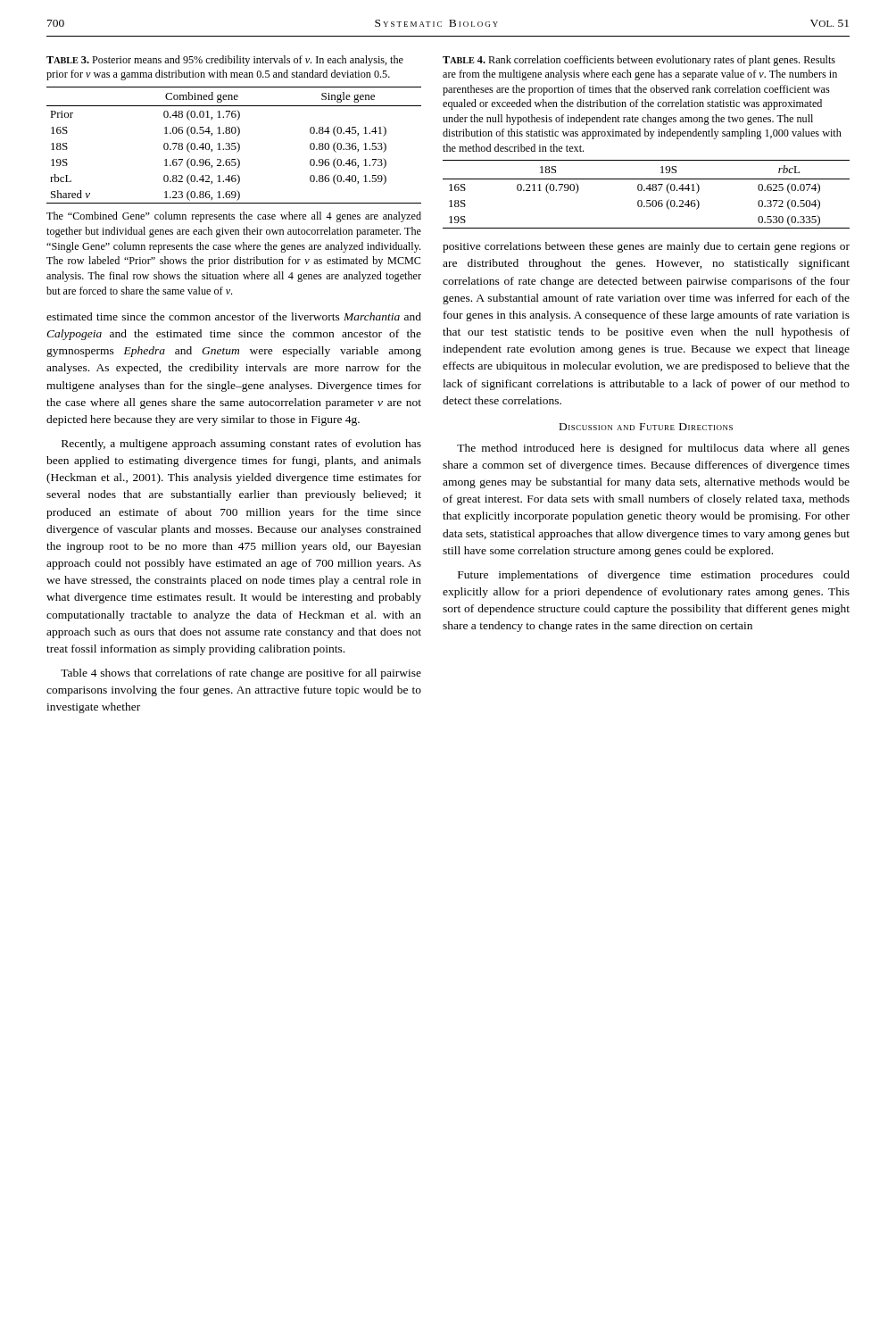Point to the block beginning "positive correlations between"
This screenshot has width=896, height=1339.
(x=646, y=323)
